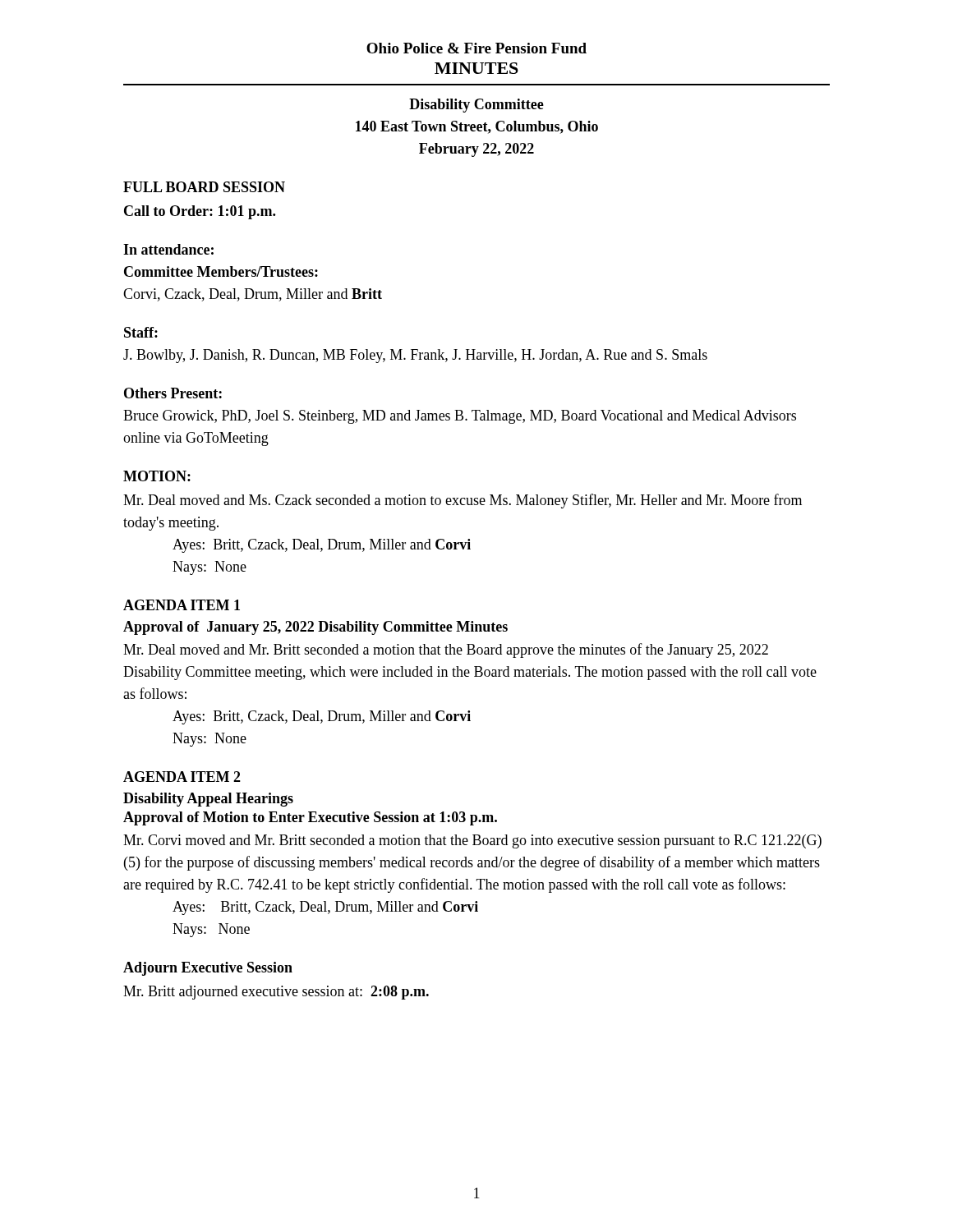953x1232 pixels.
Task: Locate the element starting "Disability Appeal Hearings"
Action: coord(208,800)
